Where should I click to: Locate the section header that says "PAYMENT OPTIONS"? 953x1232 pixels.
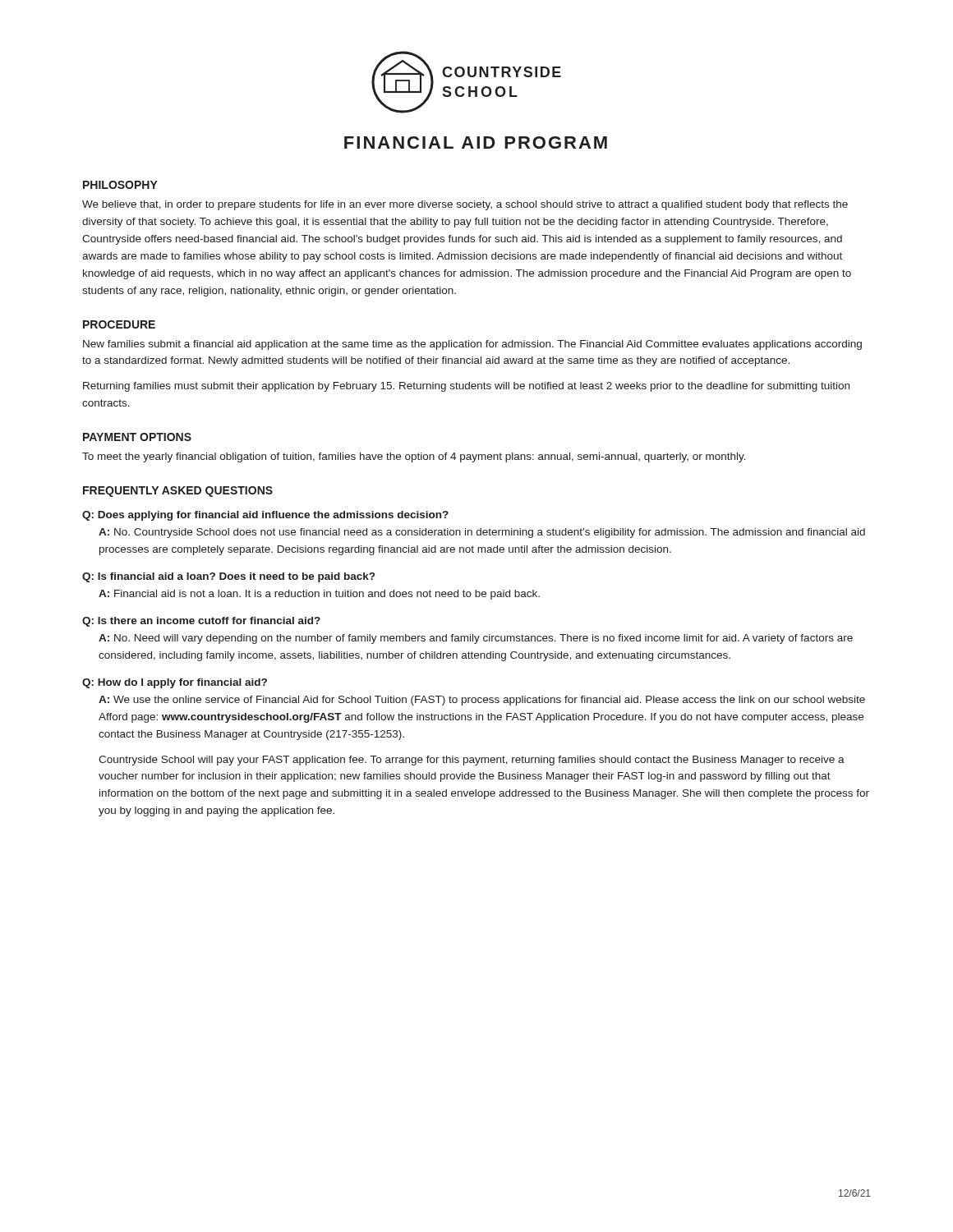pos(137,437)
